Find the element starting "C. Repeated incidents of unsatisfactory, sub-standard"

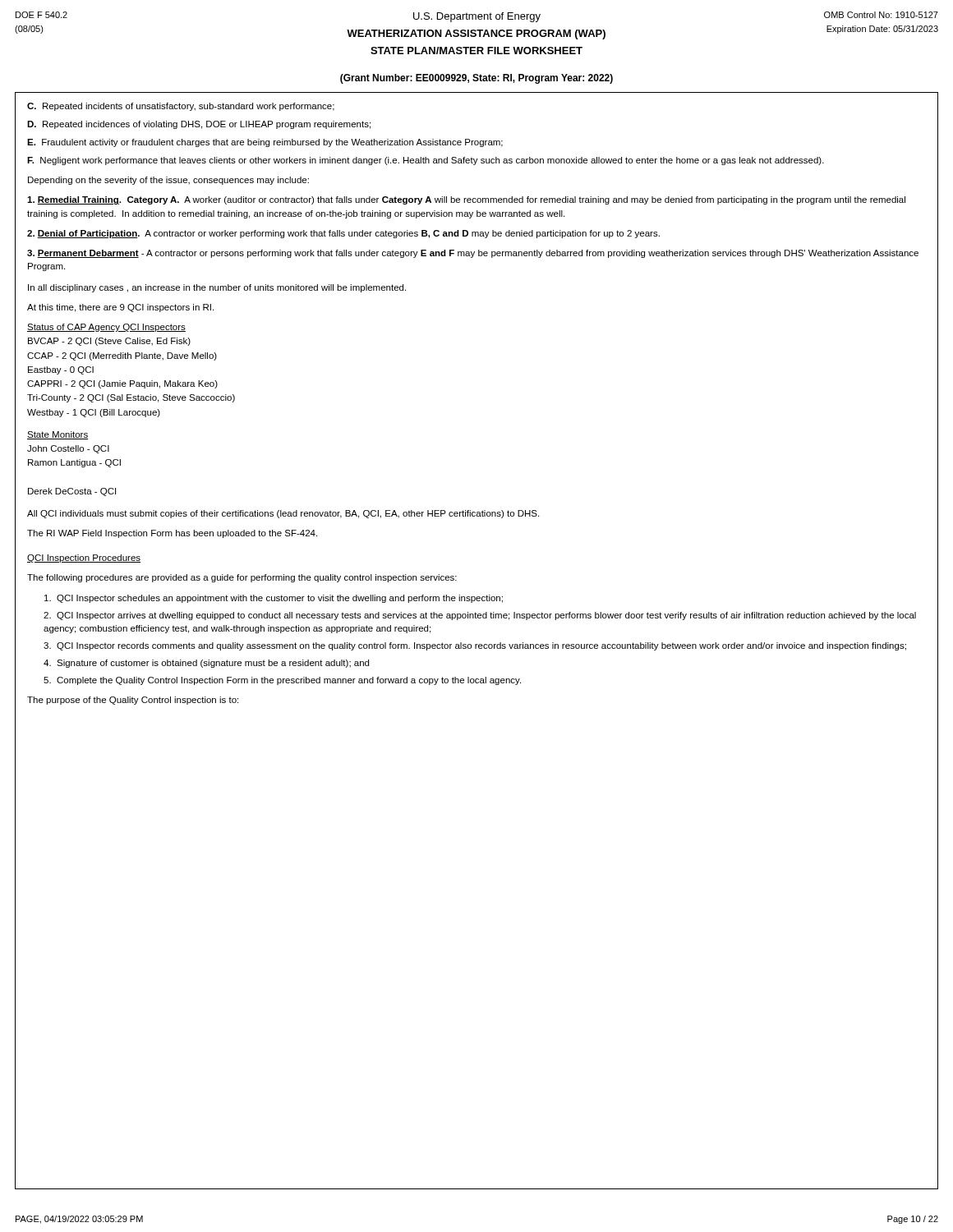181,106
